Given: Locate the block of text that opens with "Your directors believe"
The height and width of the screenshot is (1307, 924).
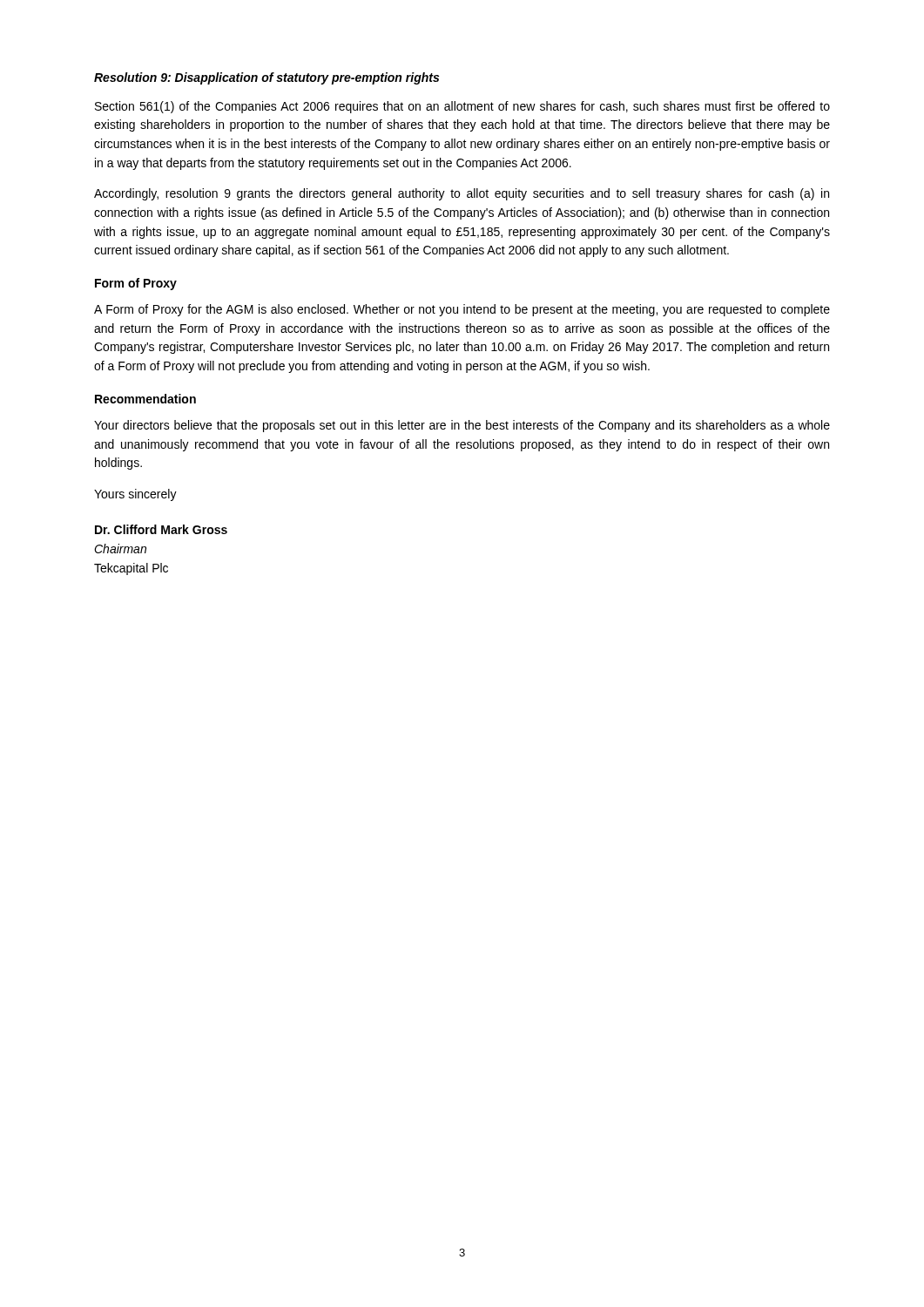Looking at the screenshot, I should click(462, 445).
